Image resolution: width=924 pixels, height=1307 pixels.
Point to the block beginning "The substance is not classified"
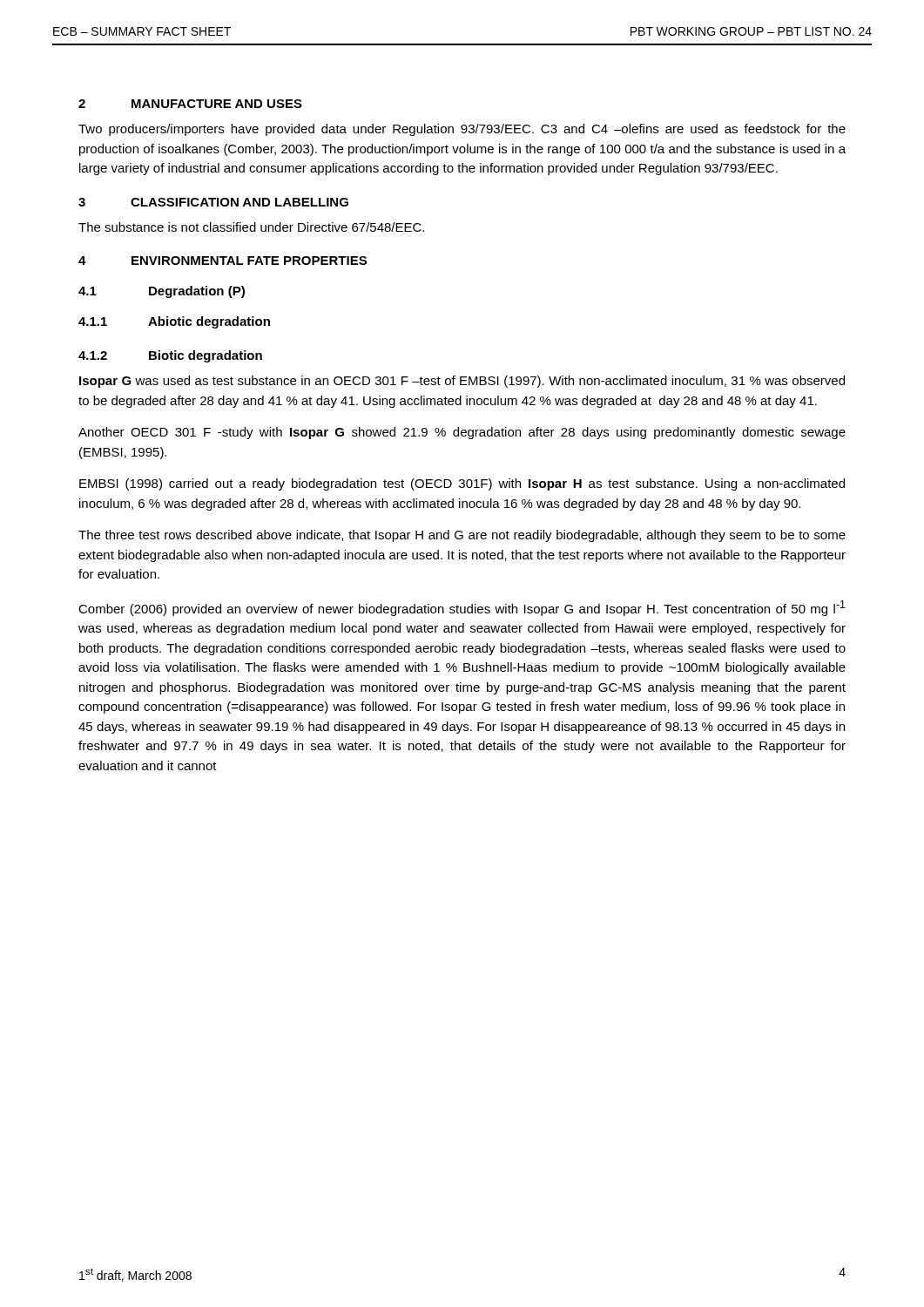point(252,227)
